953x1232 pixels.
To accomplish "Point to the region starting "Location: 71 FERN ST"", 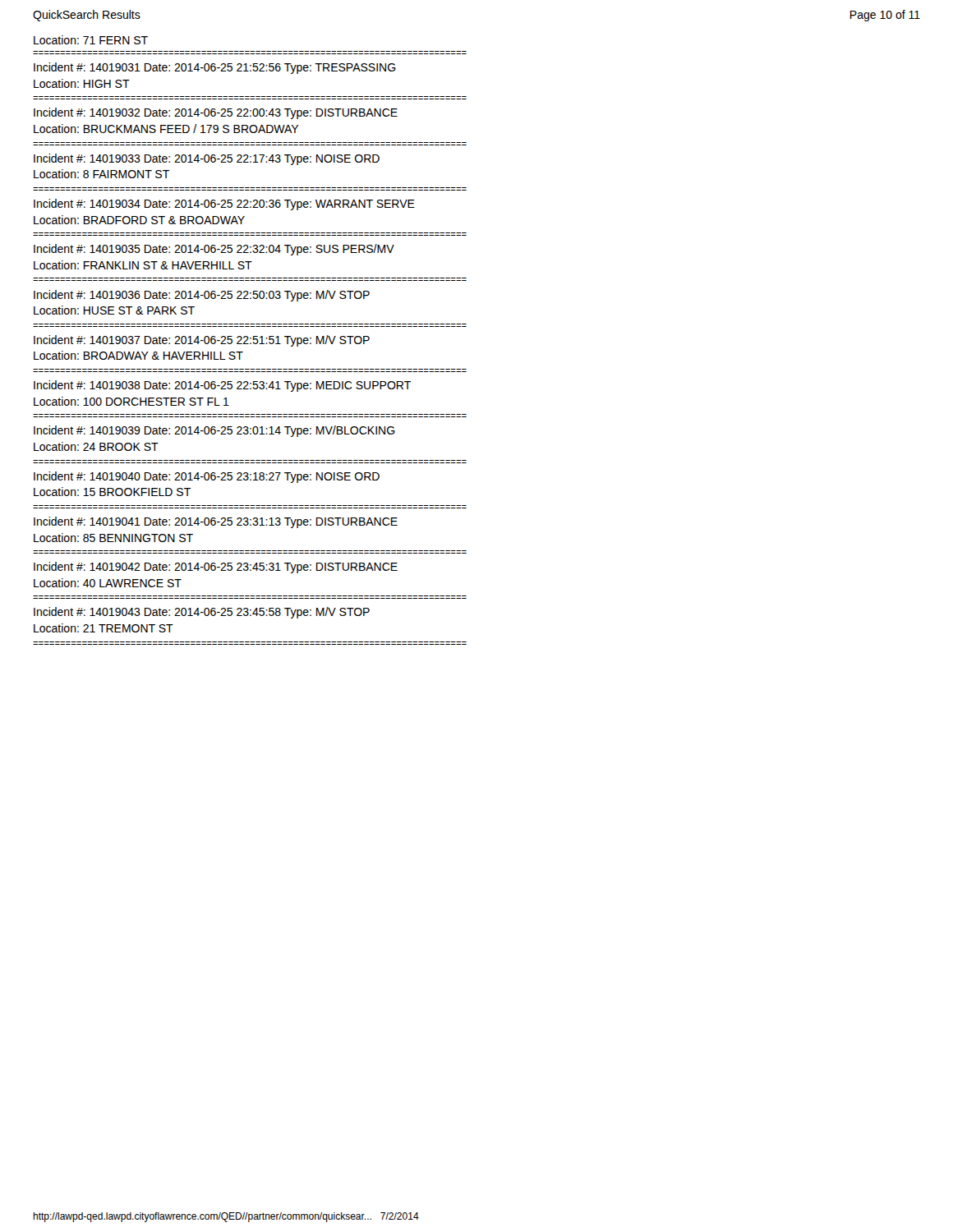I will coord(90,40).
